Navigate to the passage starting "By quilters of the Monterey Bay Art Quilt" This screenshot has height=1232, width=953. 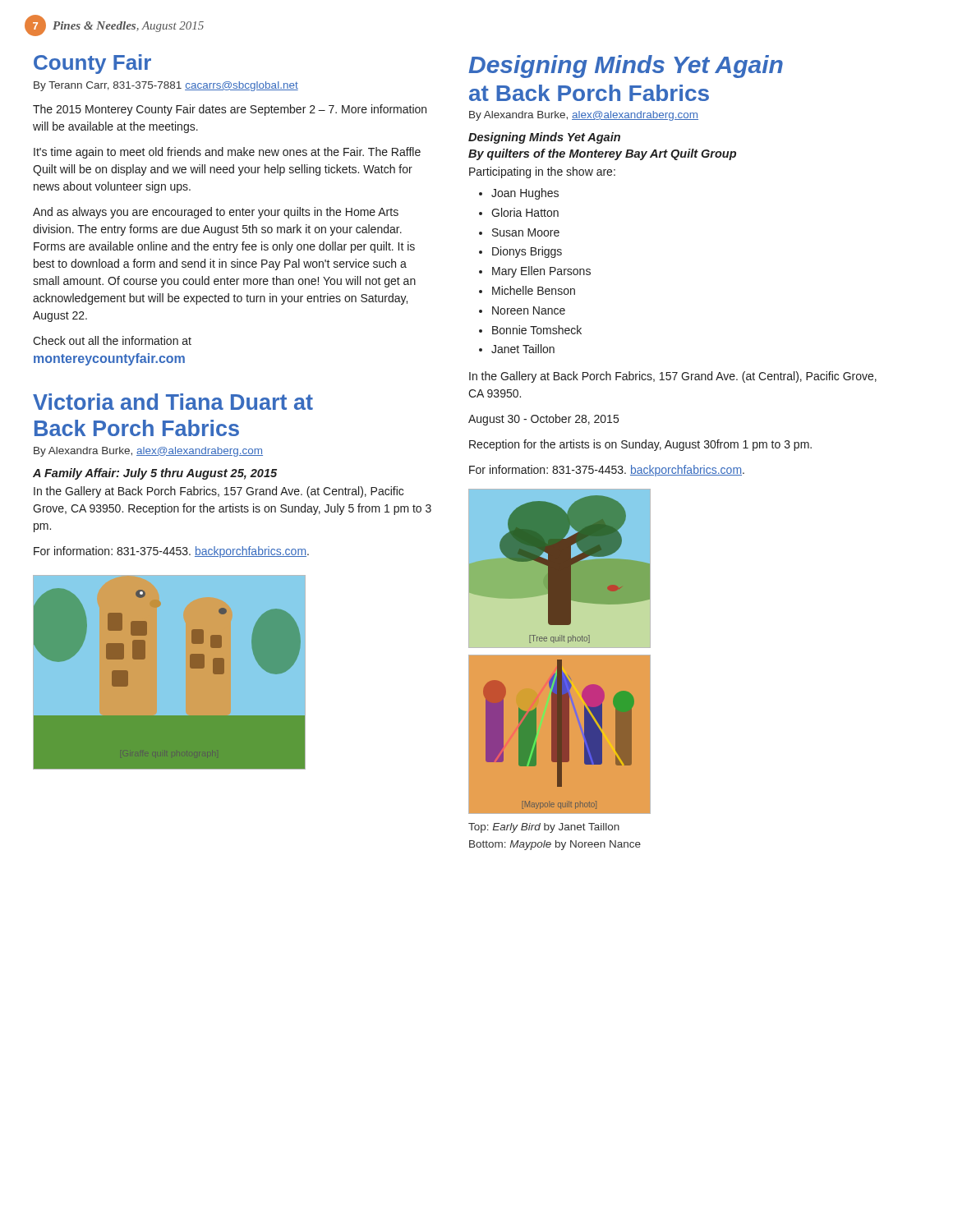(682, 154)
